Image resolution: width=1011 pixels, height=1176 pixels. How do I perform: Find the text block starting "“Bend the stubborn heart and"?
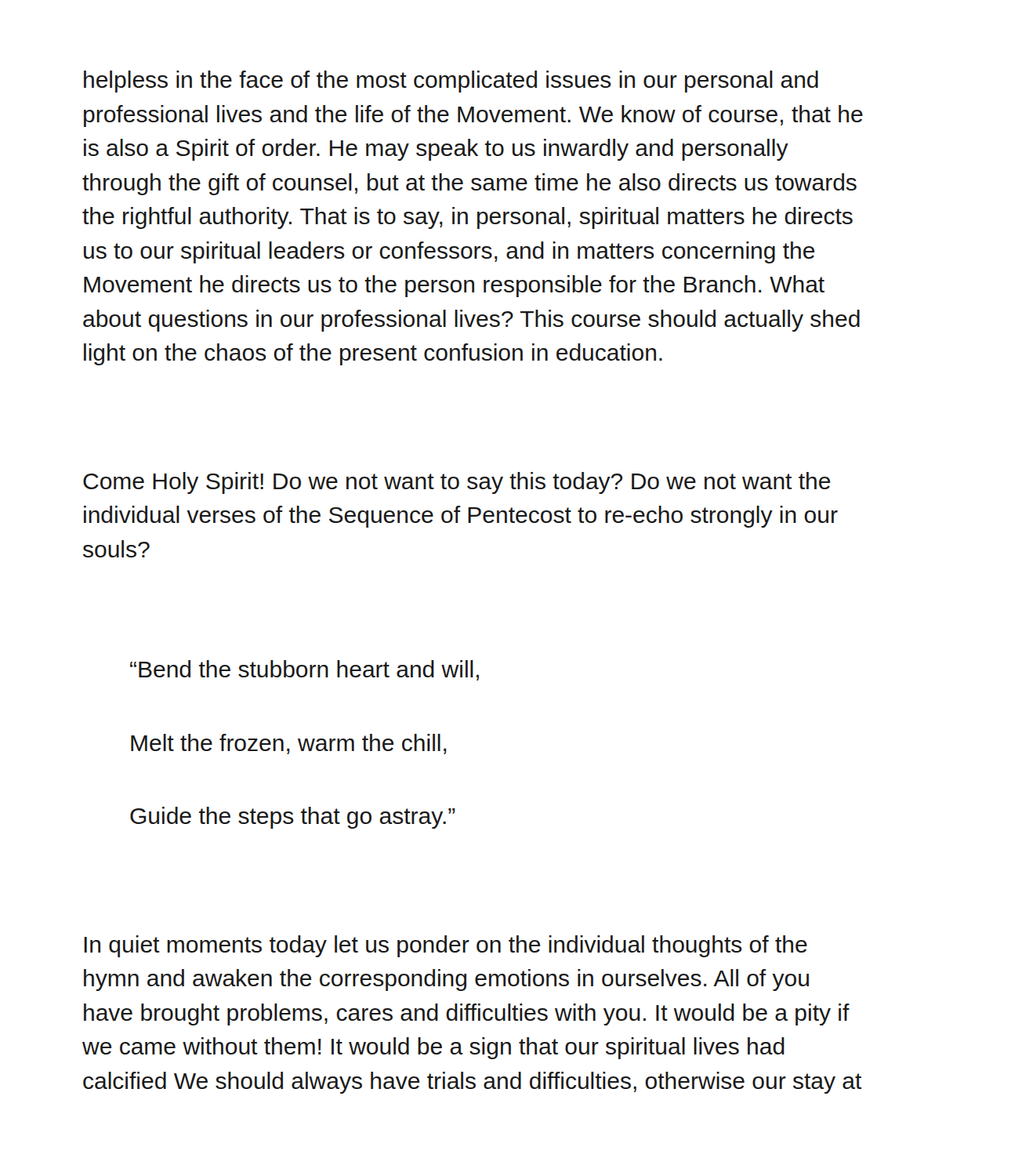(305, 669)
